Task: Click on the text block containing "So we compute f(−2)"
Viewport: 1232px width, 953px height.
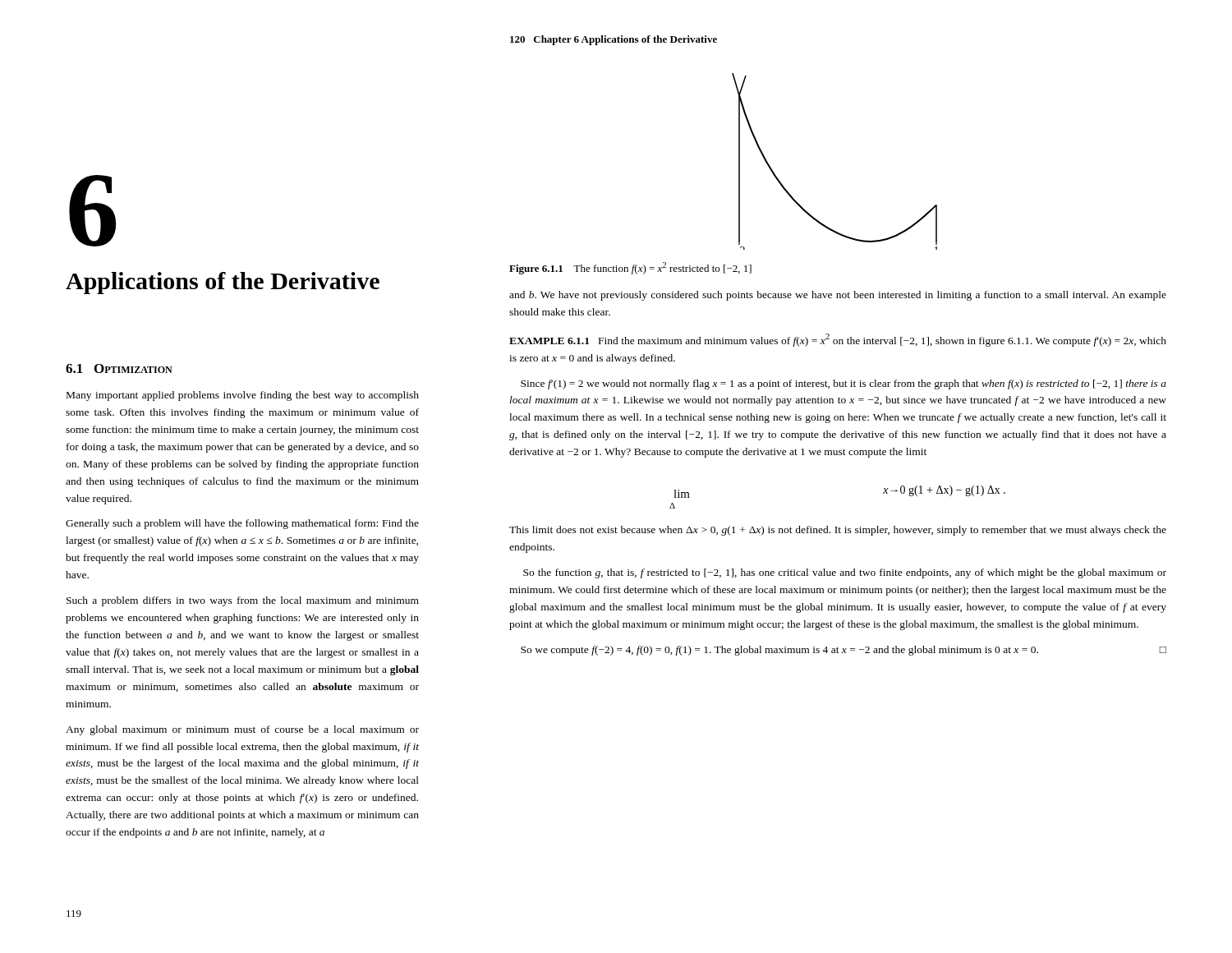Action: coord(838,650)
